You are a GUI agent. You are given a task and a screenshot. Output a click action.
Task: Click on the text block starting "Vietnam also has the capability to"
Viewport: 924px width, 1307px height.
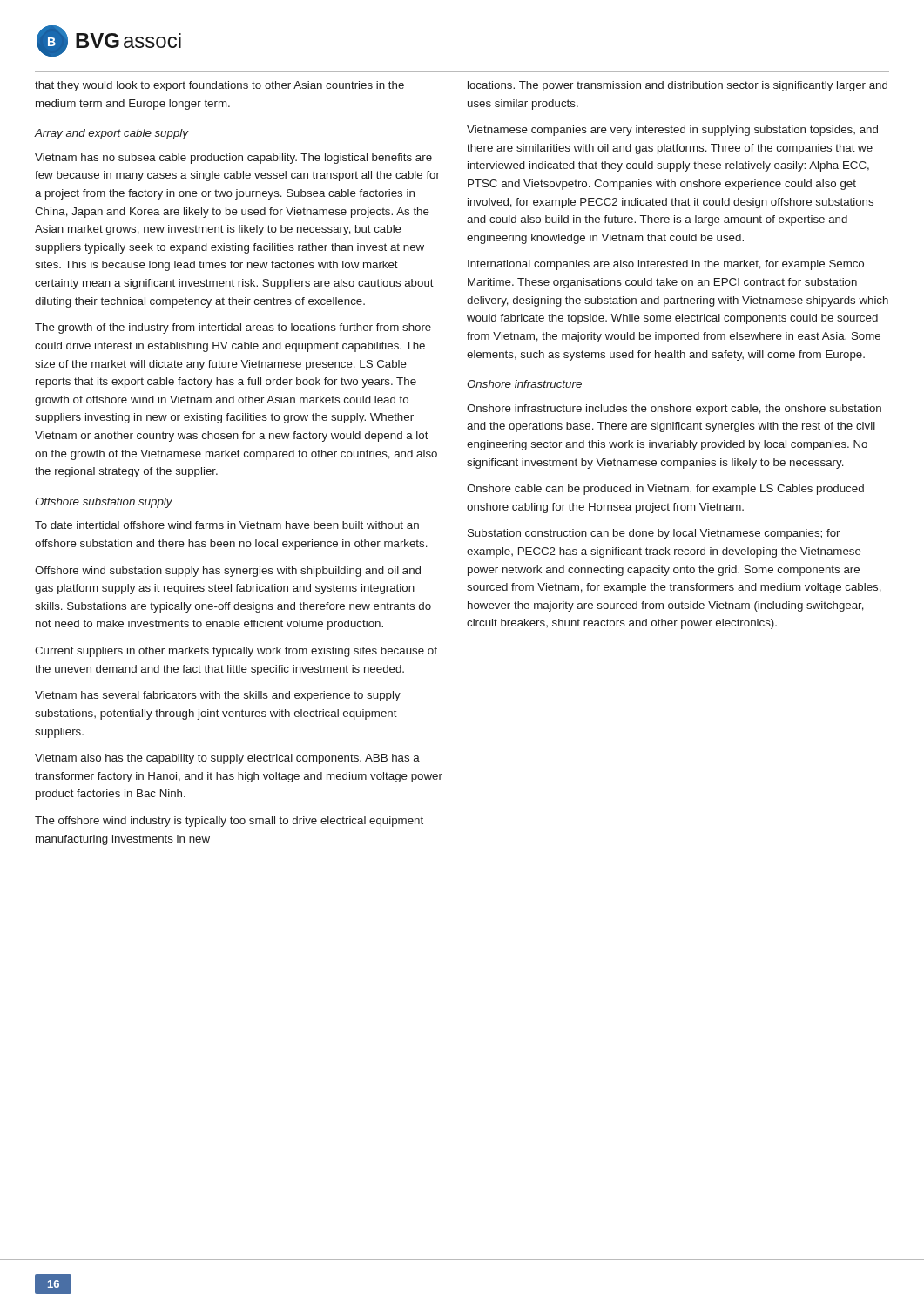[239, 776]
